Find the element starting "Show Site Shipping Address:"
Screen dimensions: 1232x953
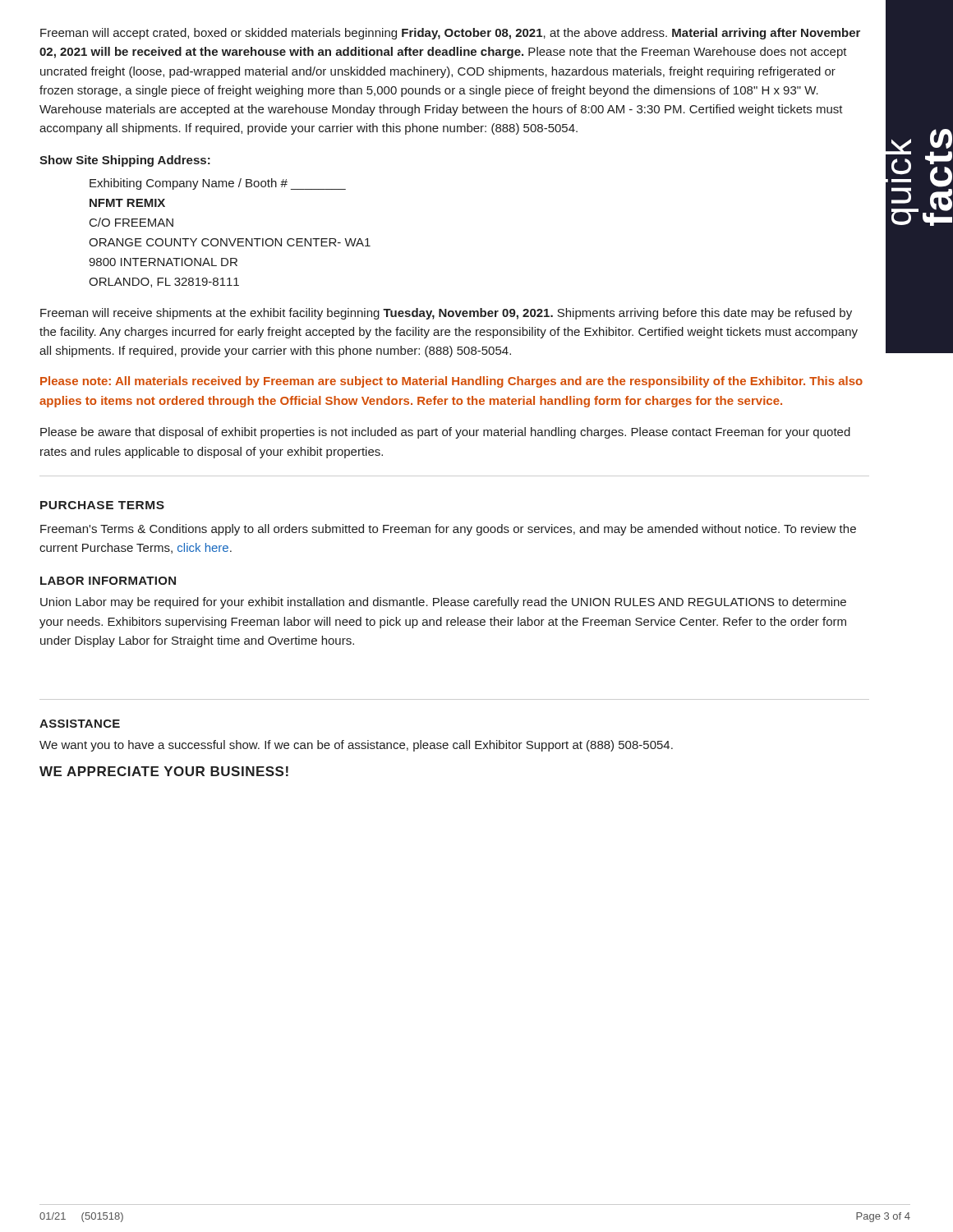coord(125,159)
